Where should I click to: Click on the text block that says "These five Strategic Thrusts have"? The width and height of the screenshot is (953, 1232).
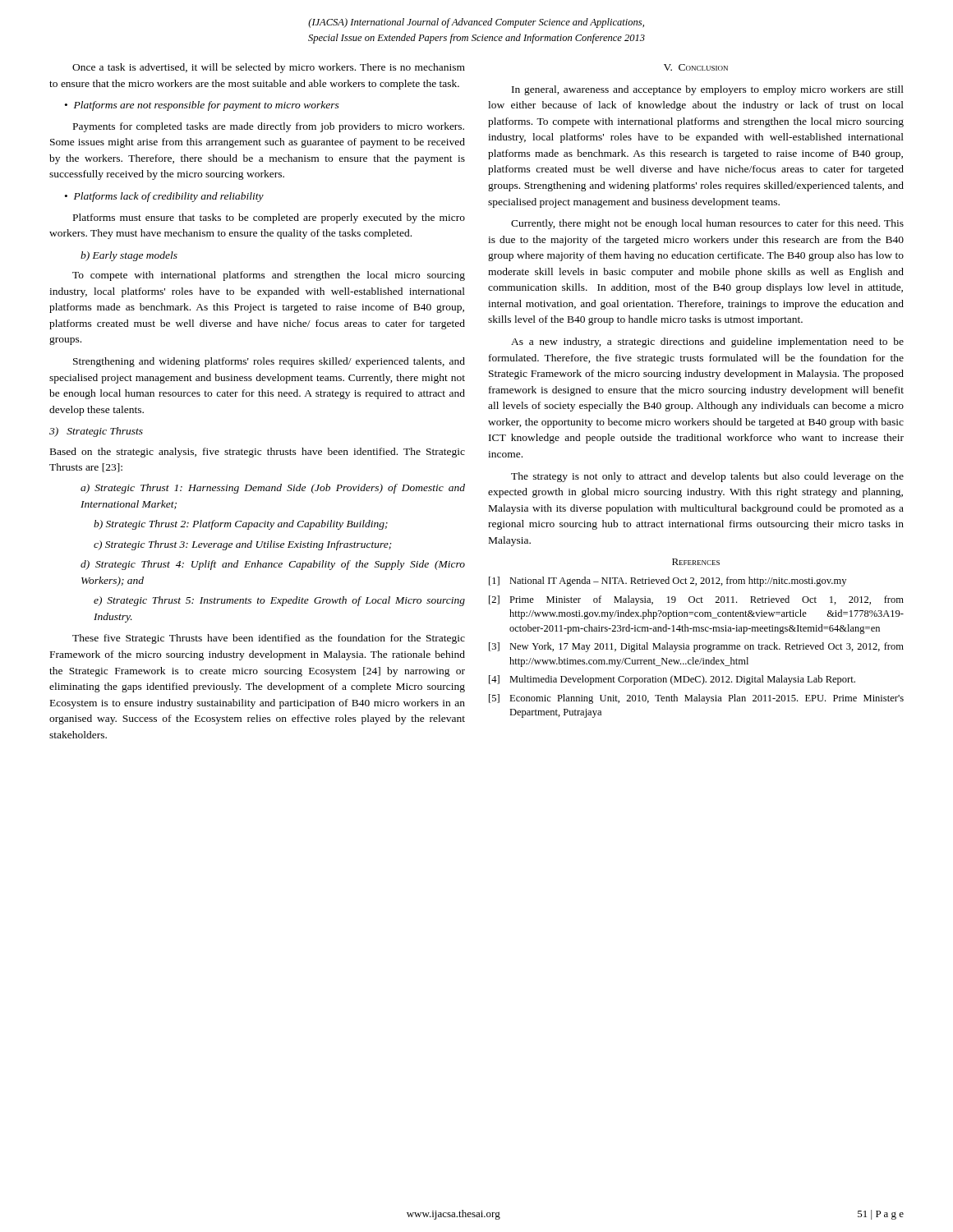pyautogui.click(x=257, y=687)
